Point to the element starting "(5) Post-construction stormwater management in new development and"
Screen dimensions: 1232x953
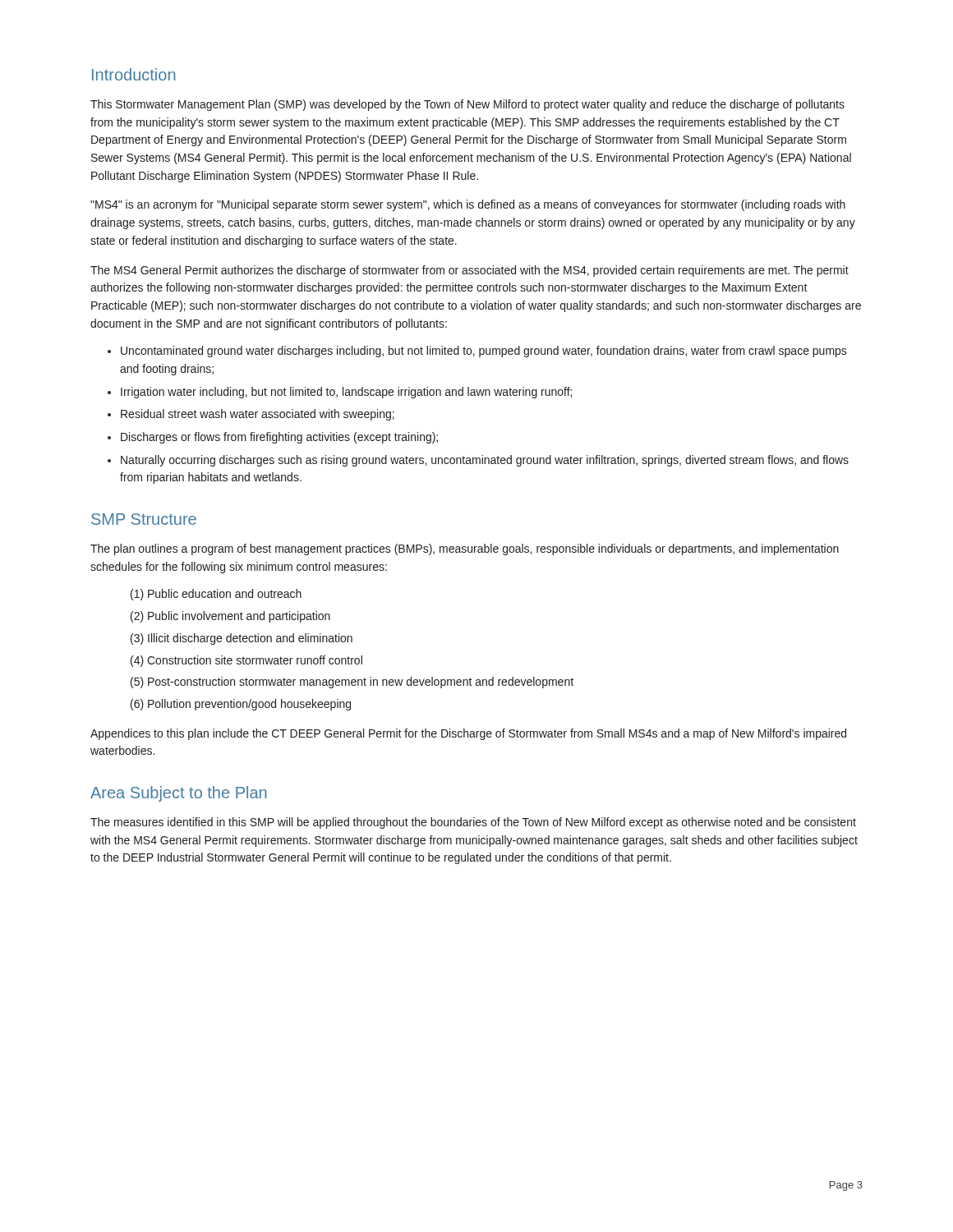click(x=496, y=683)
